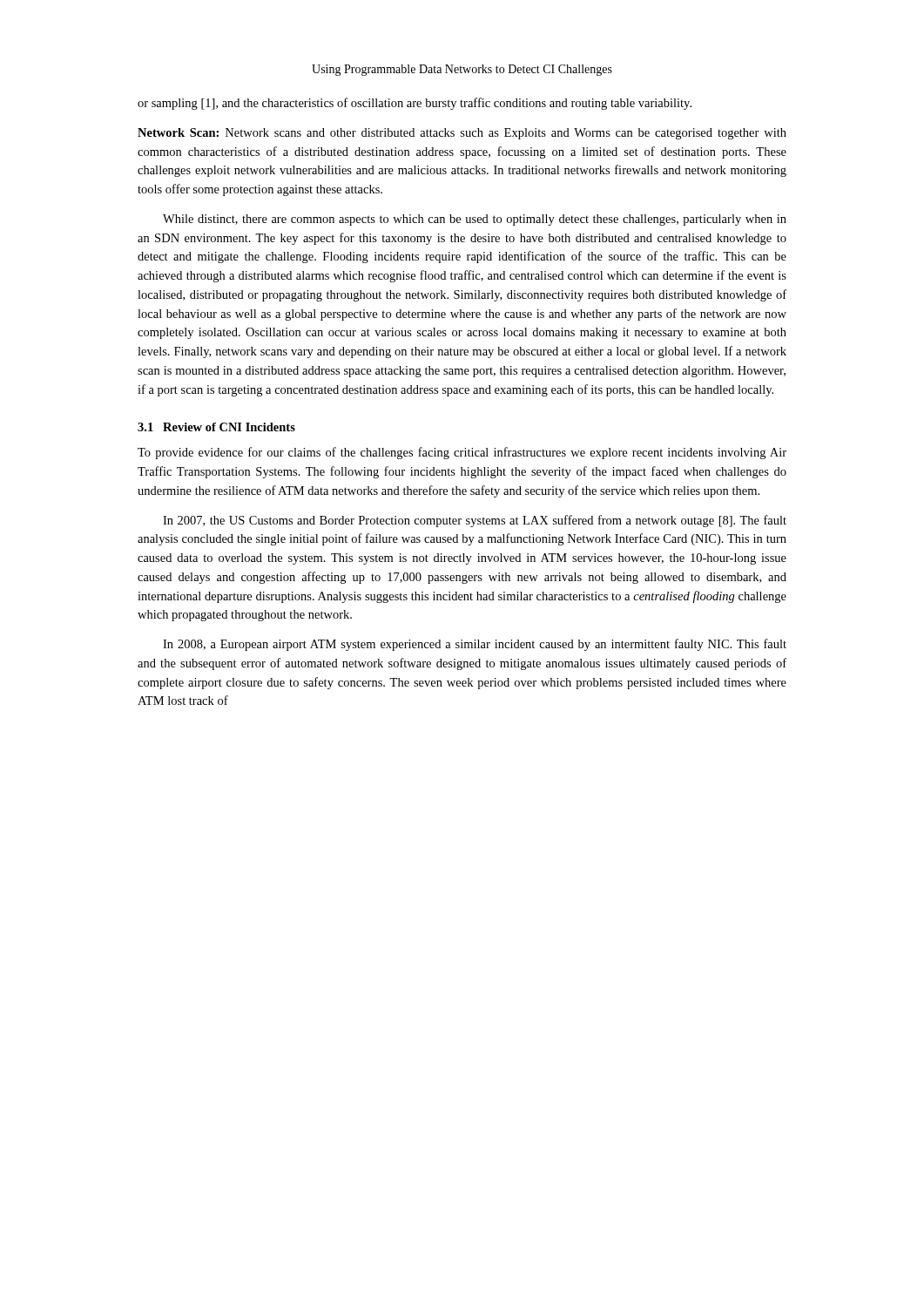
Task: Find the block on this page that starts "In 2008, a European airport"
Action: point(462,673)
